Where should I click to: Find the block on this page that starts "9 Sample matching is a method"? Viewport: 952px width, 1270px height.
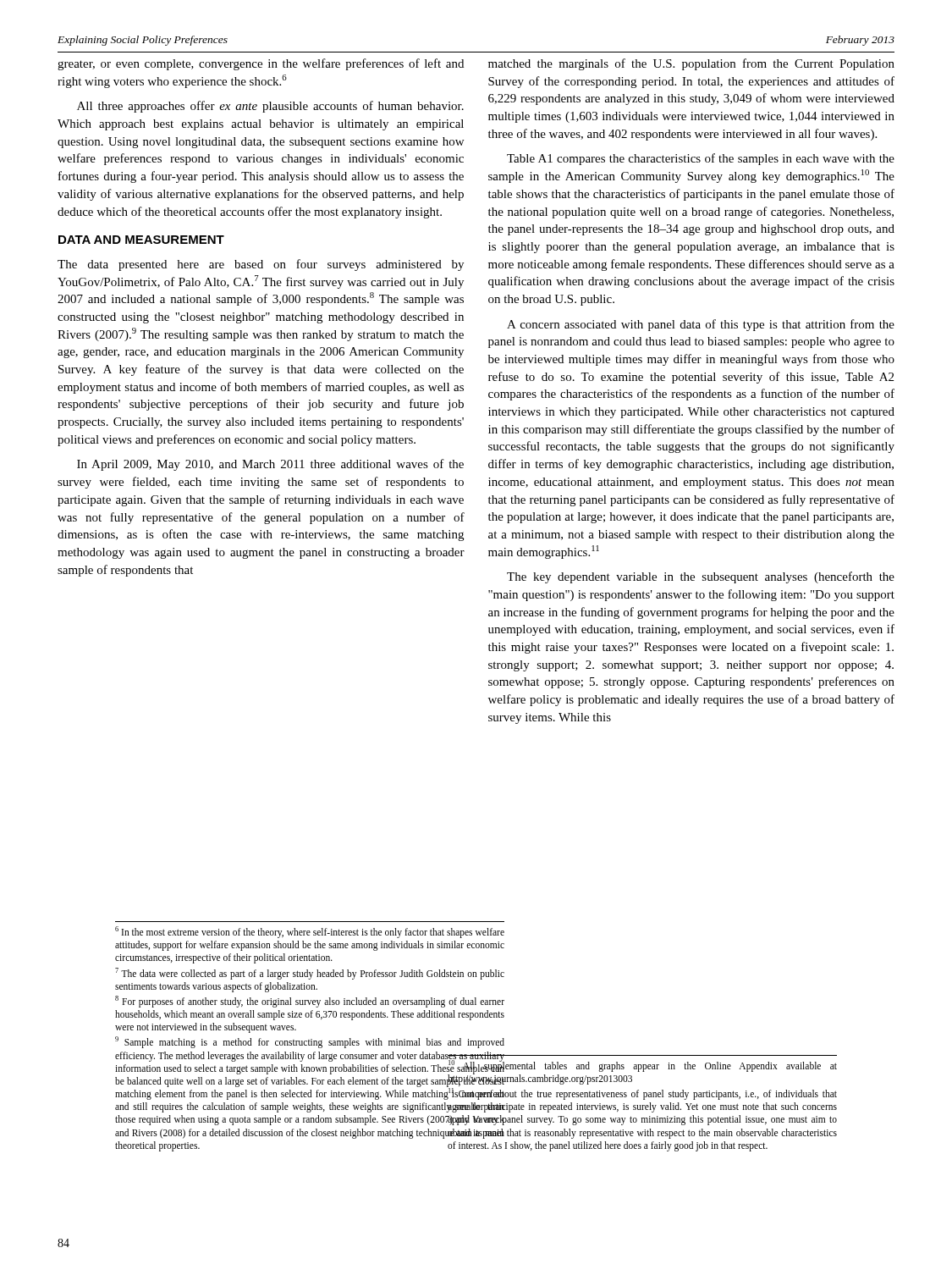[310, 1094]
